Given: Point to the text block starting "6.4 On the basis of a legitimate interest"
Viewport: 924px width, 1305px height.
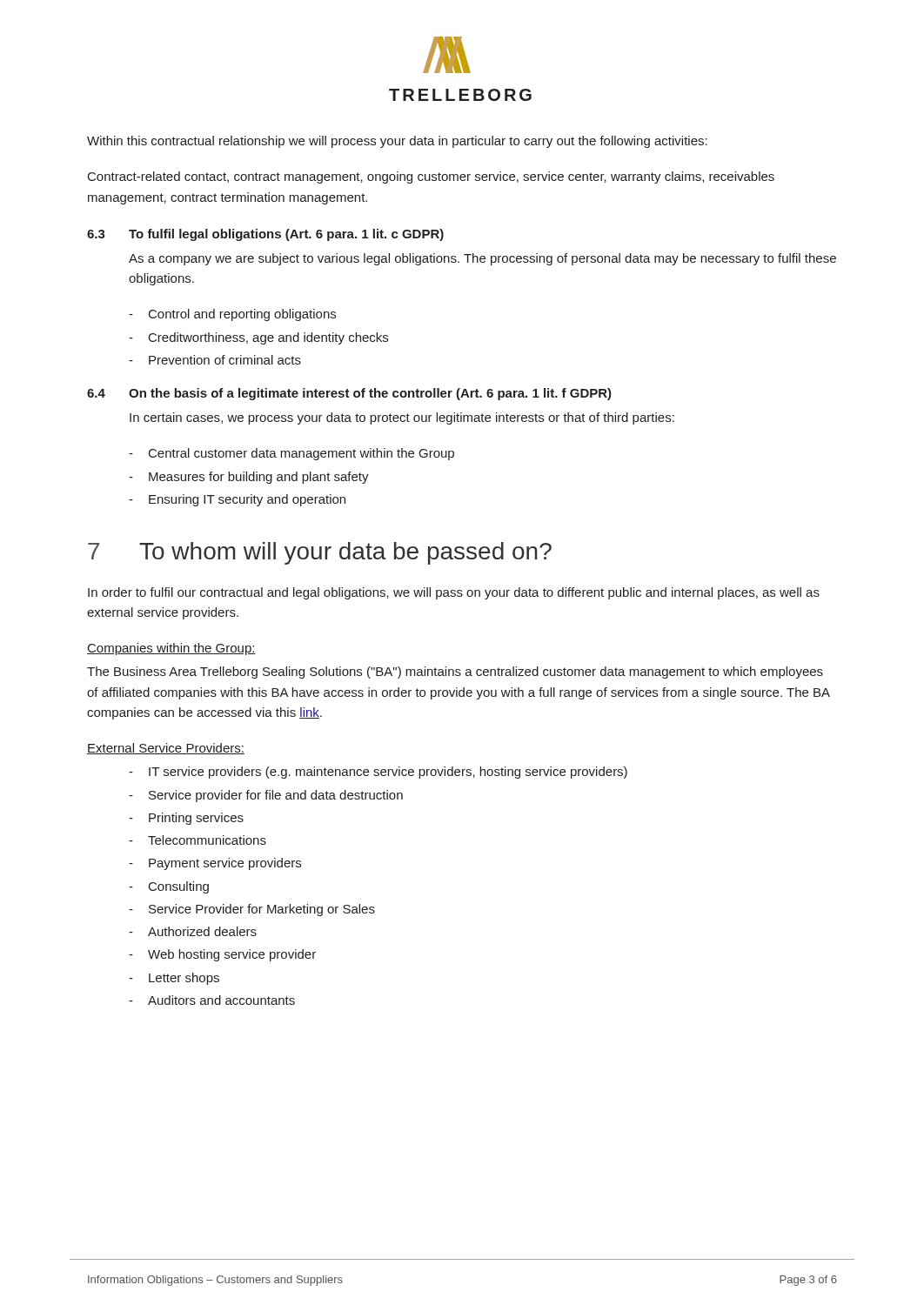Looking at the screenshot, I should [349, 393].
